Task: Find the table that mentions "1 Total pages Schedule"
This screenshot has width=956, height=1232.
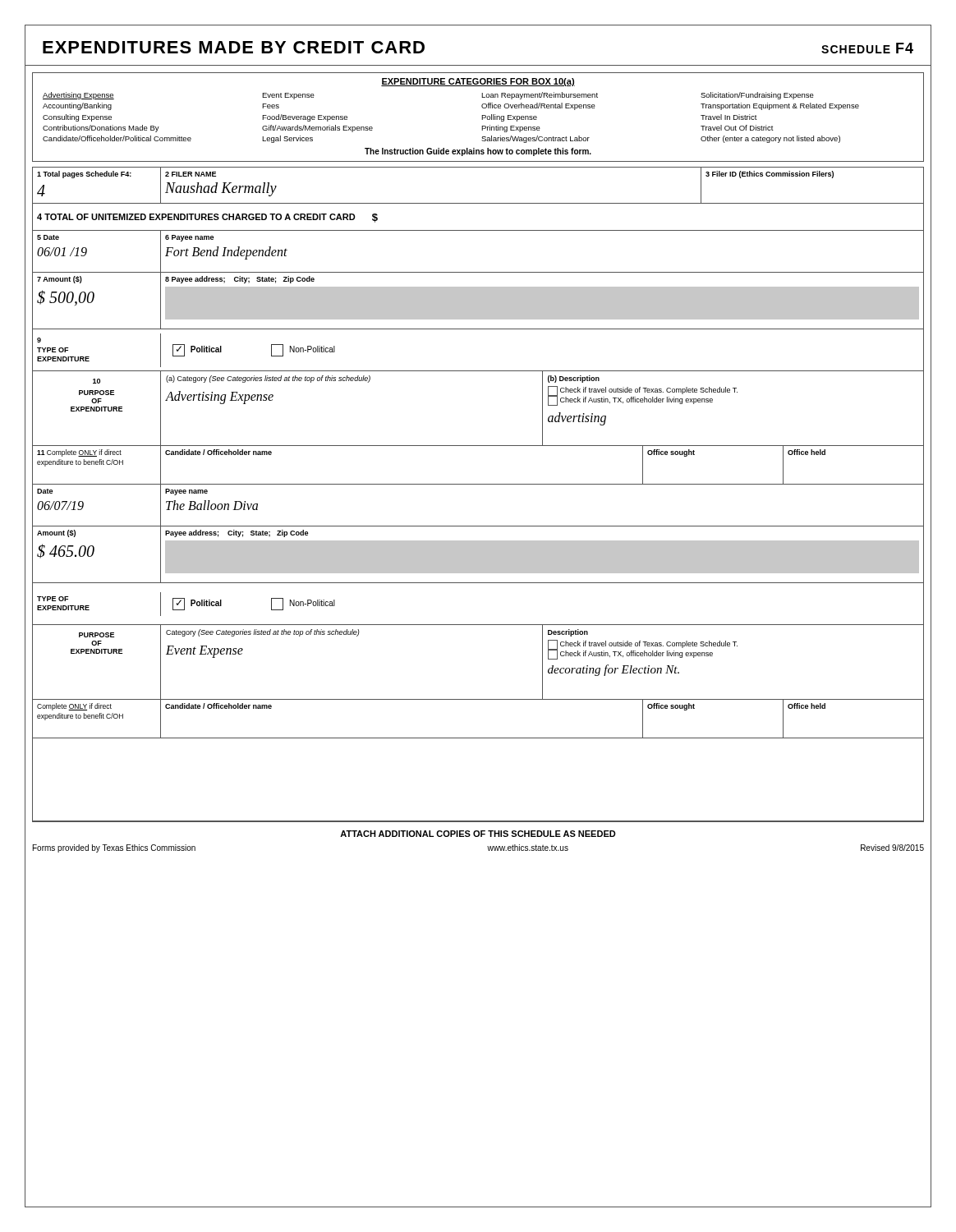Action: (478, 186)
